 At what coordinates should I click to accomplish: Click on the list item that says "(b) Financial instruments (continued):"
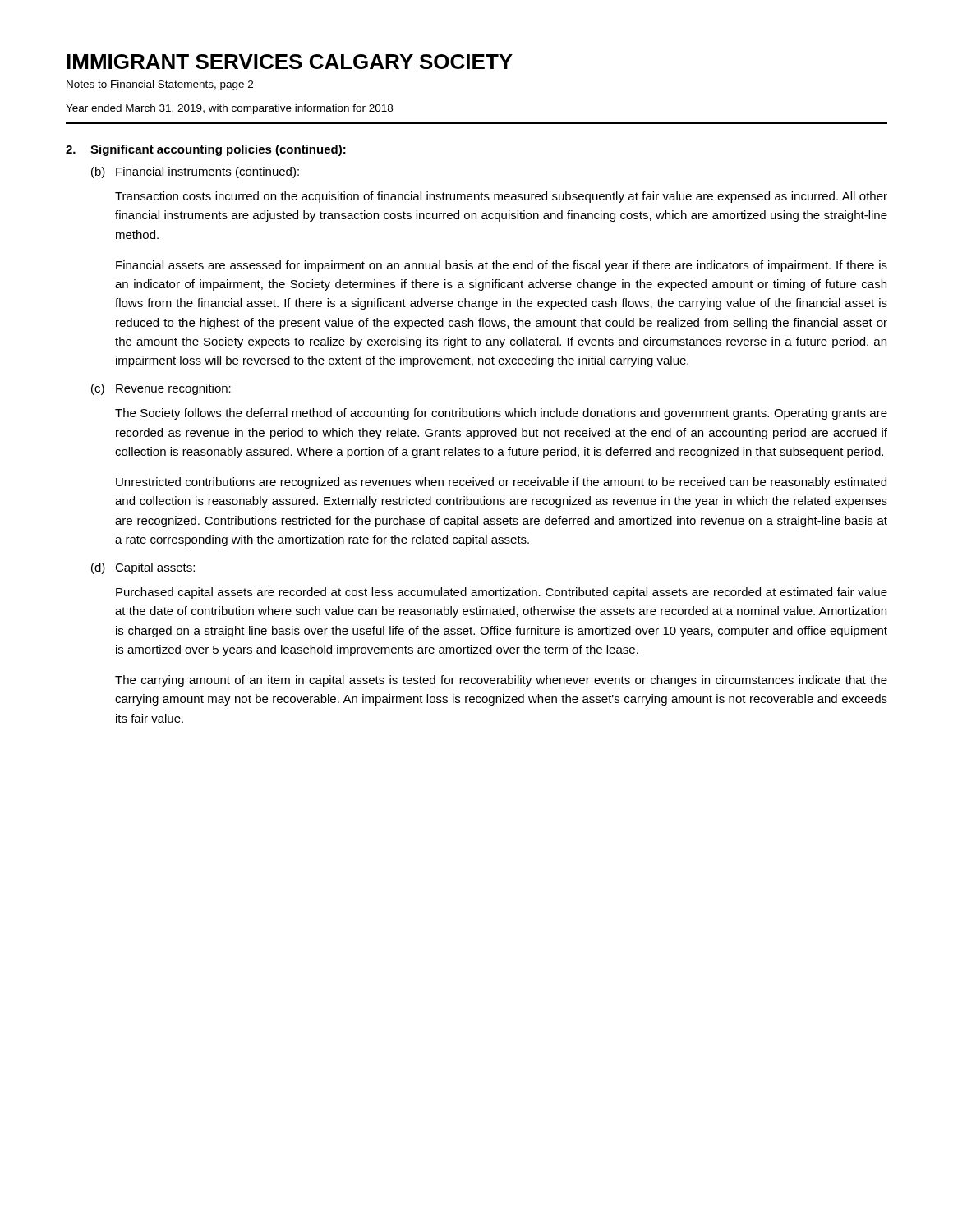pyautogui.click(x=195, y=172)
